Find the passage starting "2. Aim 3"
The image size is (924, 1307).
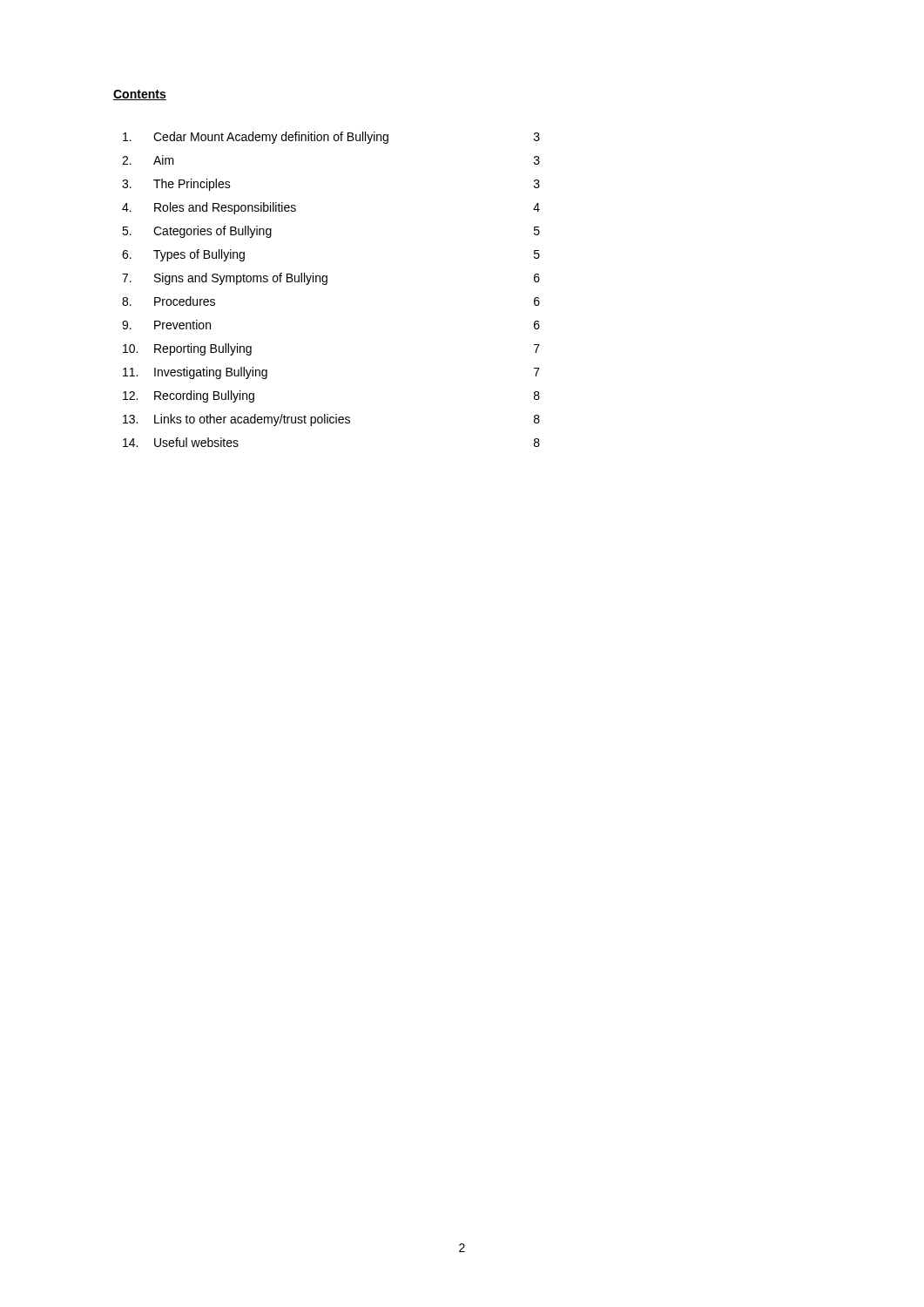pos(162,160)
